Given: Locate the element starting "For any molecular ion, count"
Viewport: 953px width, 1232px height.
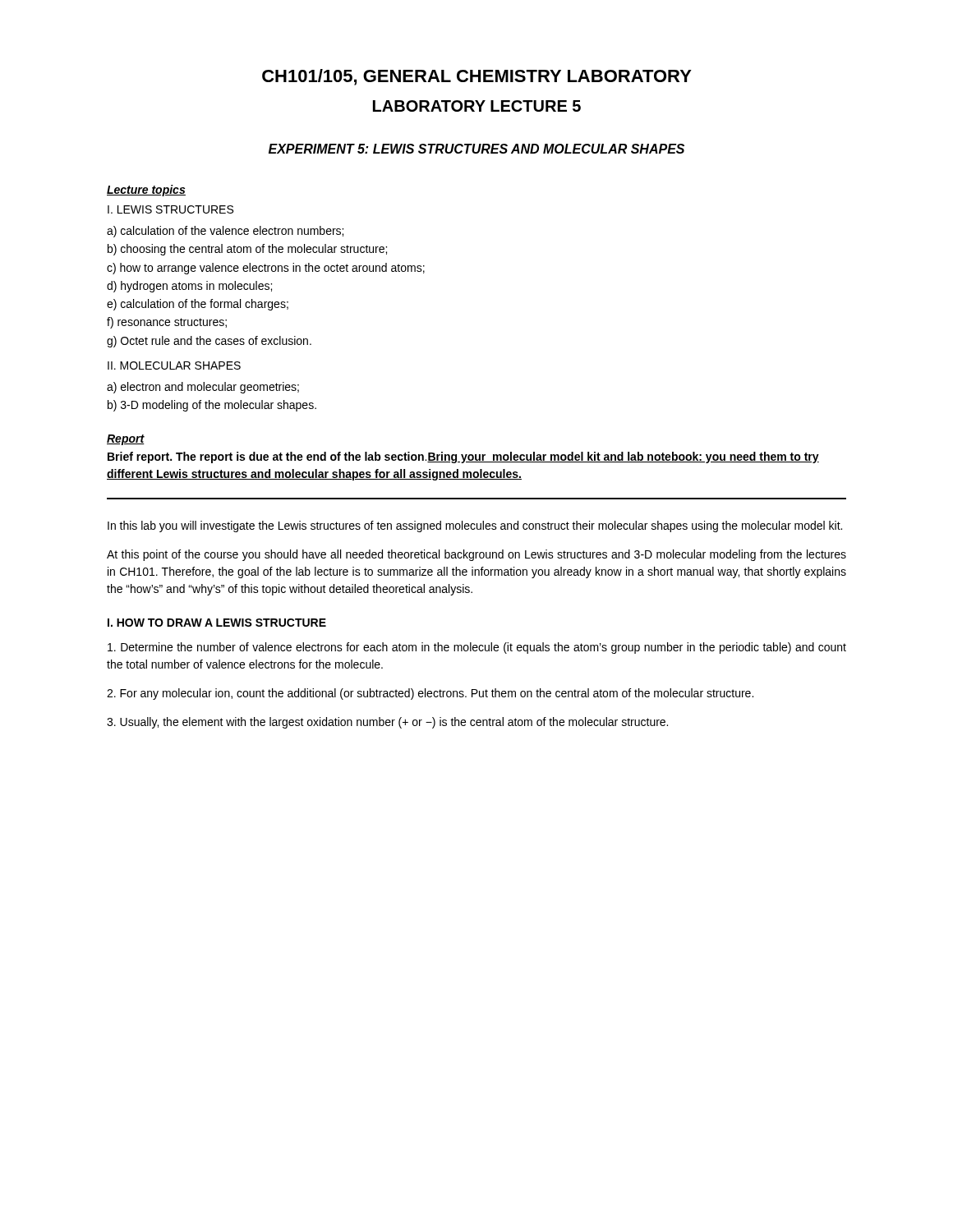Looking at the screenshot, I should pos(431,693).
